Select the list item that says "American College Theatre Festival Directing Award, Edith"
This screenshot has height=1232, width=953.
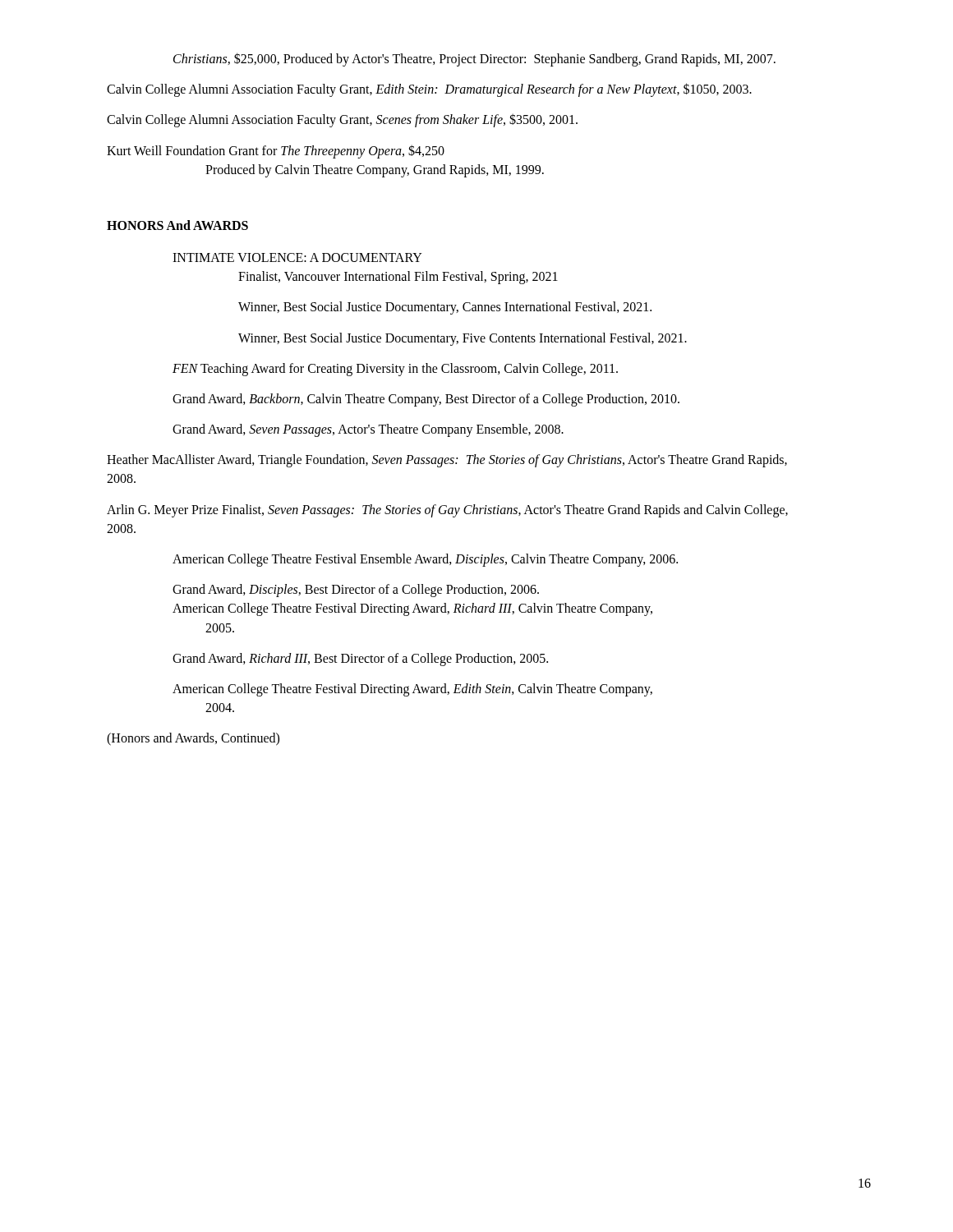(413, 698)
